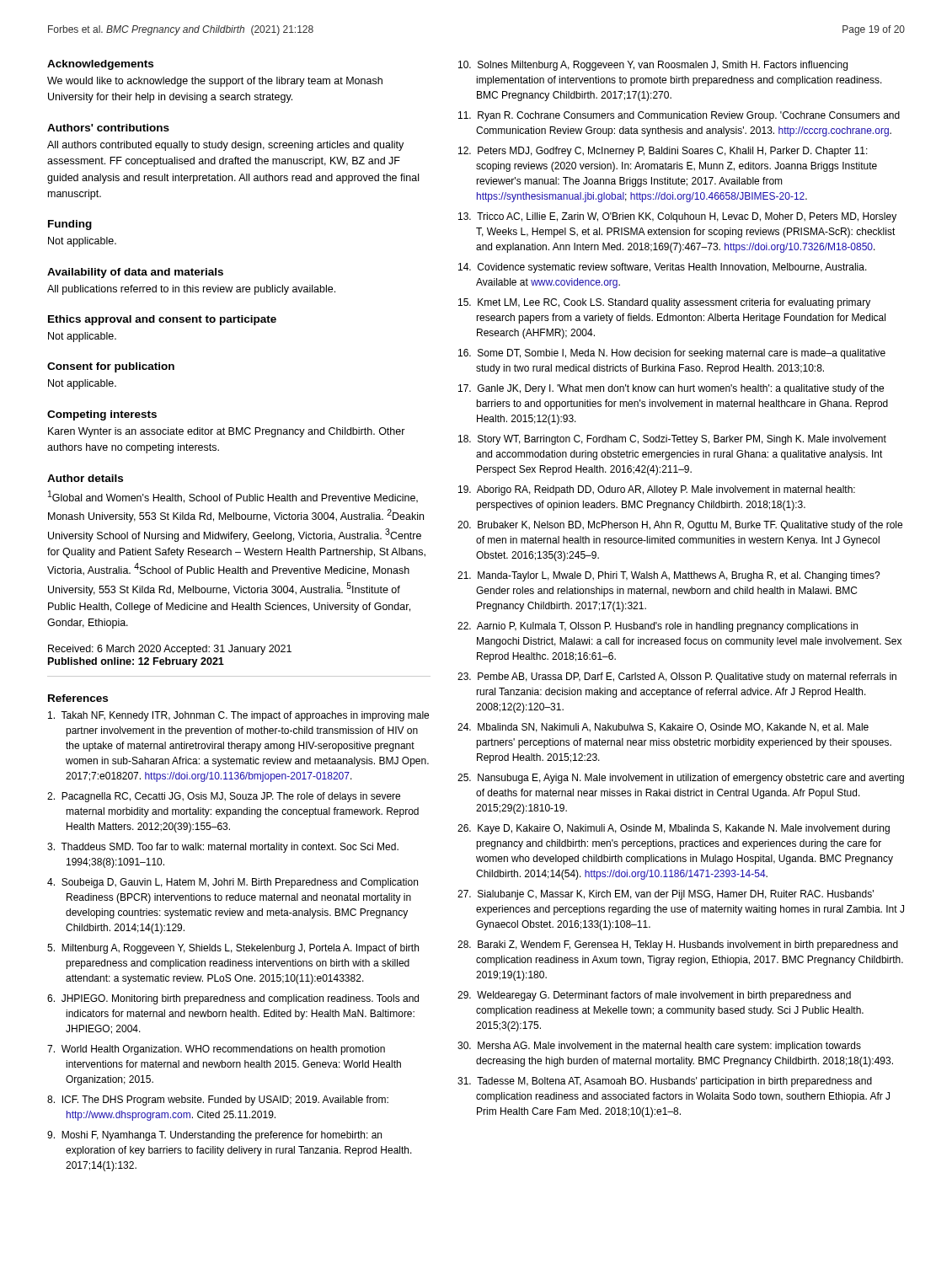Viewport: 952px width, 1264px height.
Task: Find the block on this page that starts "Received: 6 March 2020 Accepted: 31 January 2021"
Action: tap(239, 655)
